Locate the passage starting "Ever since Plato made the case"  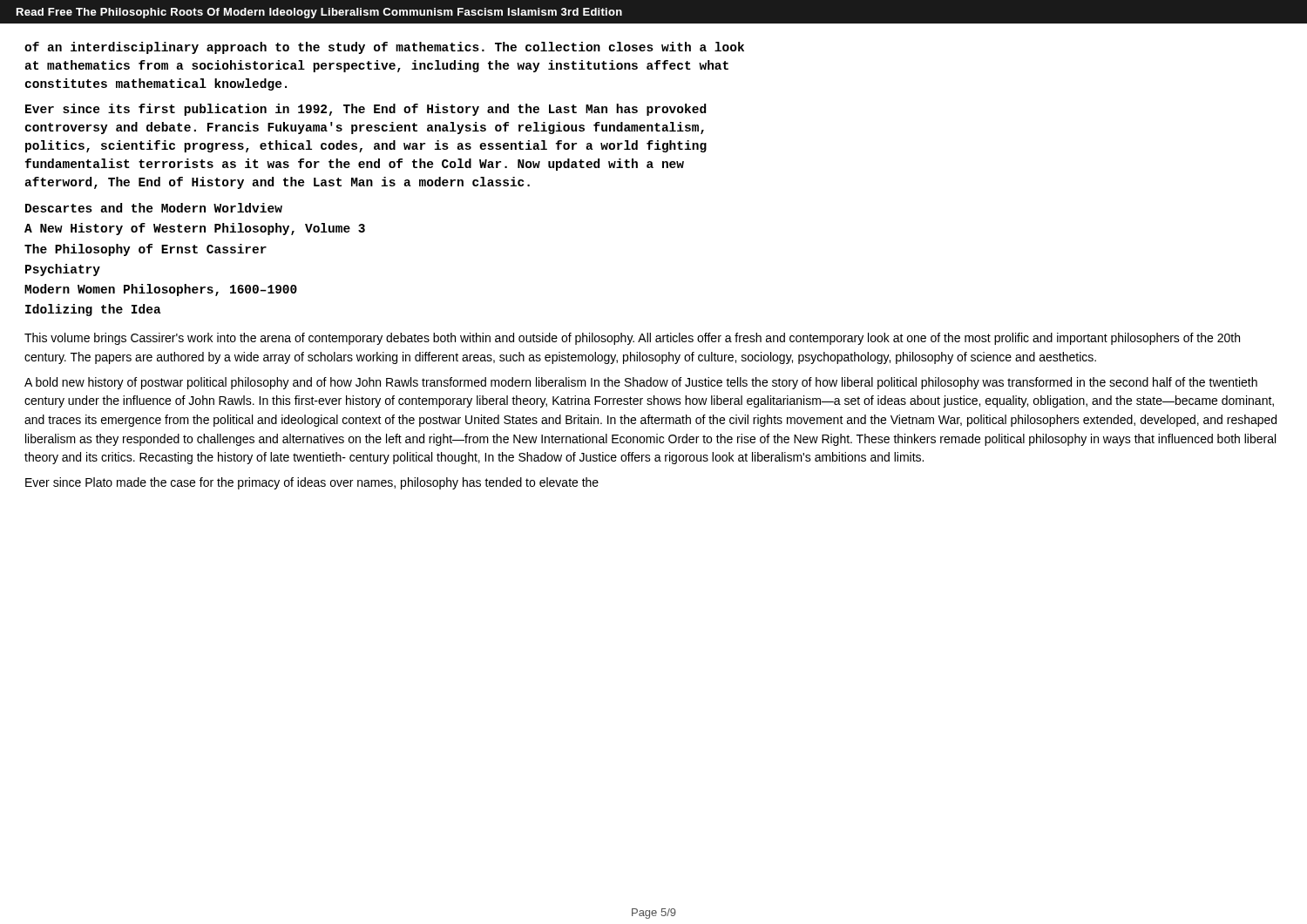312,483
